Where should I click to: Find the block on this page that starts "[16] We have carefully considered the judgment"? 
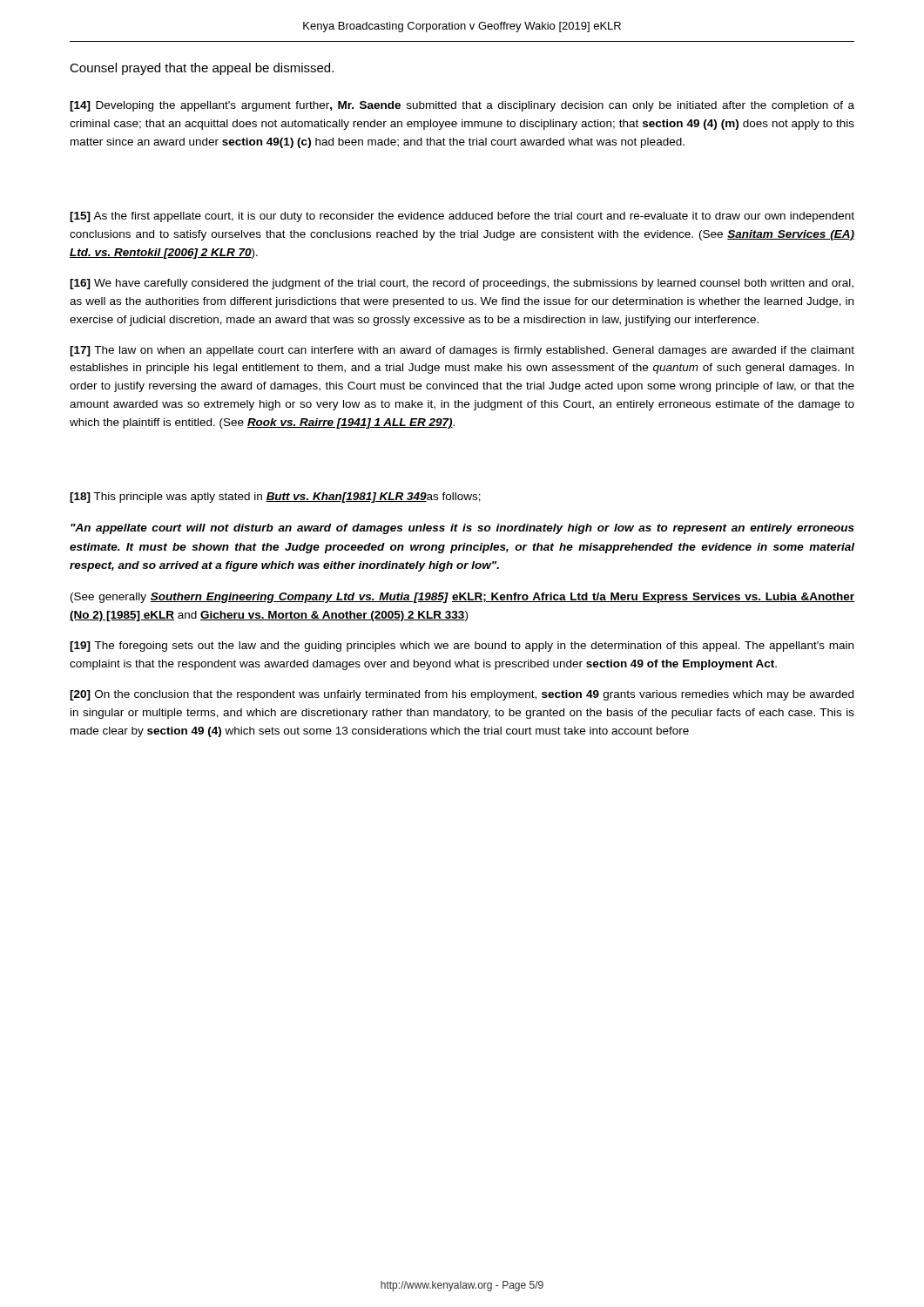click(462, 301)
